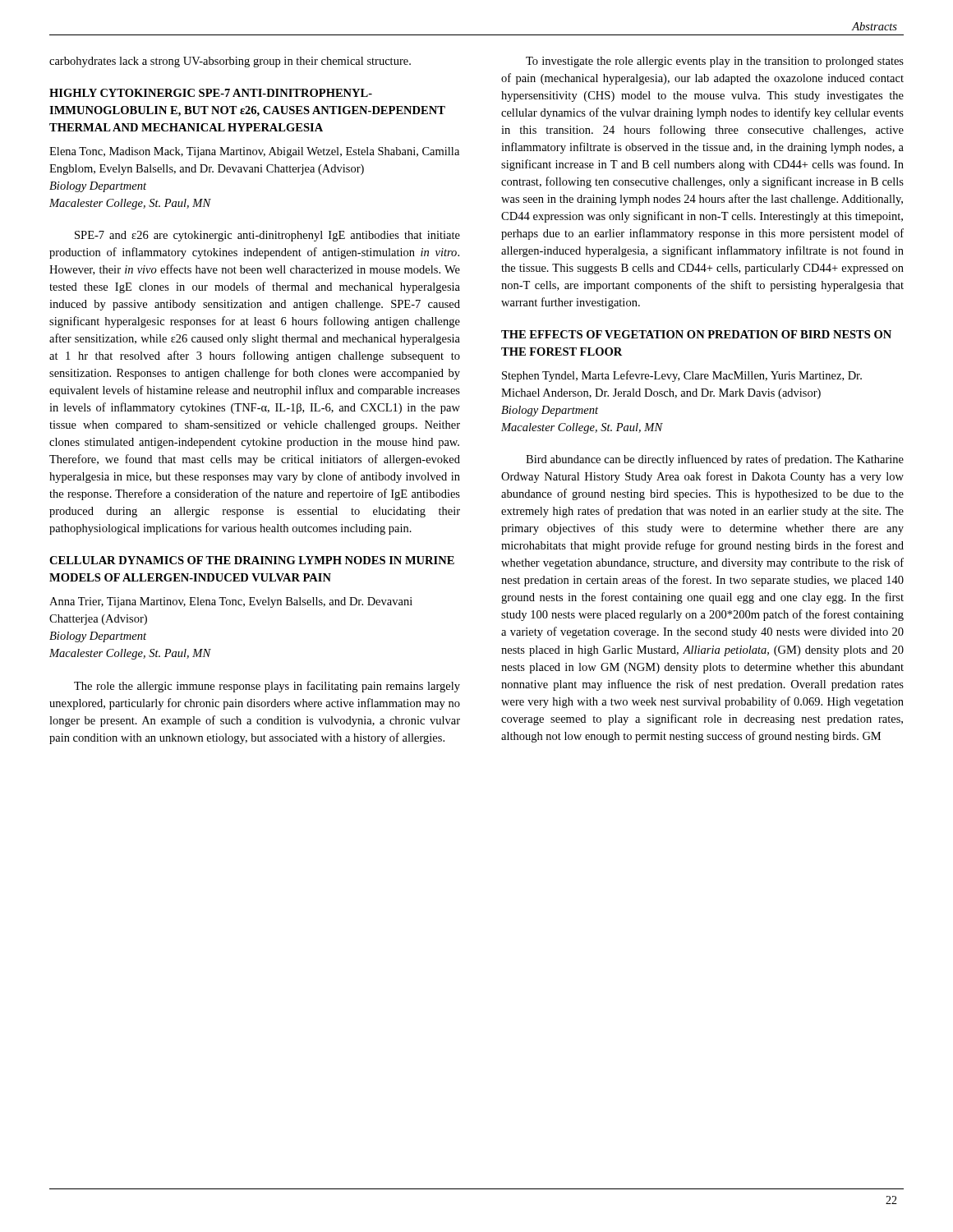This screenshot has height=1232, width=953.
Task: Select the text block containing "Stephen Tyndel, Marta Lefevre-Levy, Clare MacMillen, Yuris"
Action: click(x=702, y=402)
